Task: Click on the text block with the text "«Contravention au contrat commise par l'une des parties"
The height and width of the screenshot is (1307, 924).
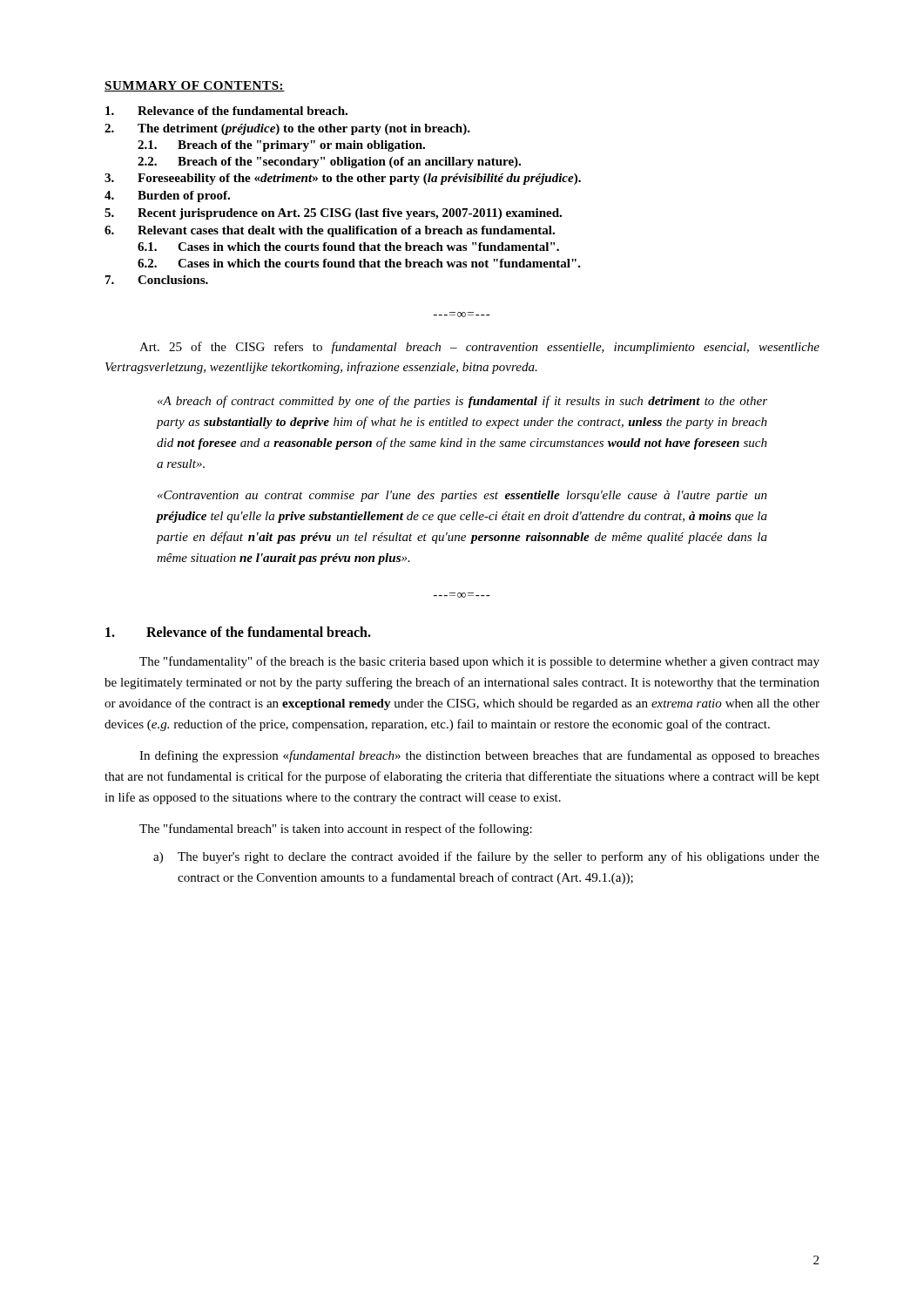Action: (x=462, y=526)
